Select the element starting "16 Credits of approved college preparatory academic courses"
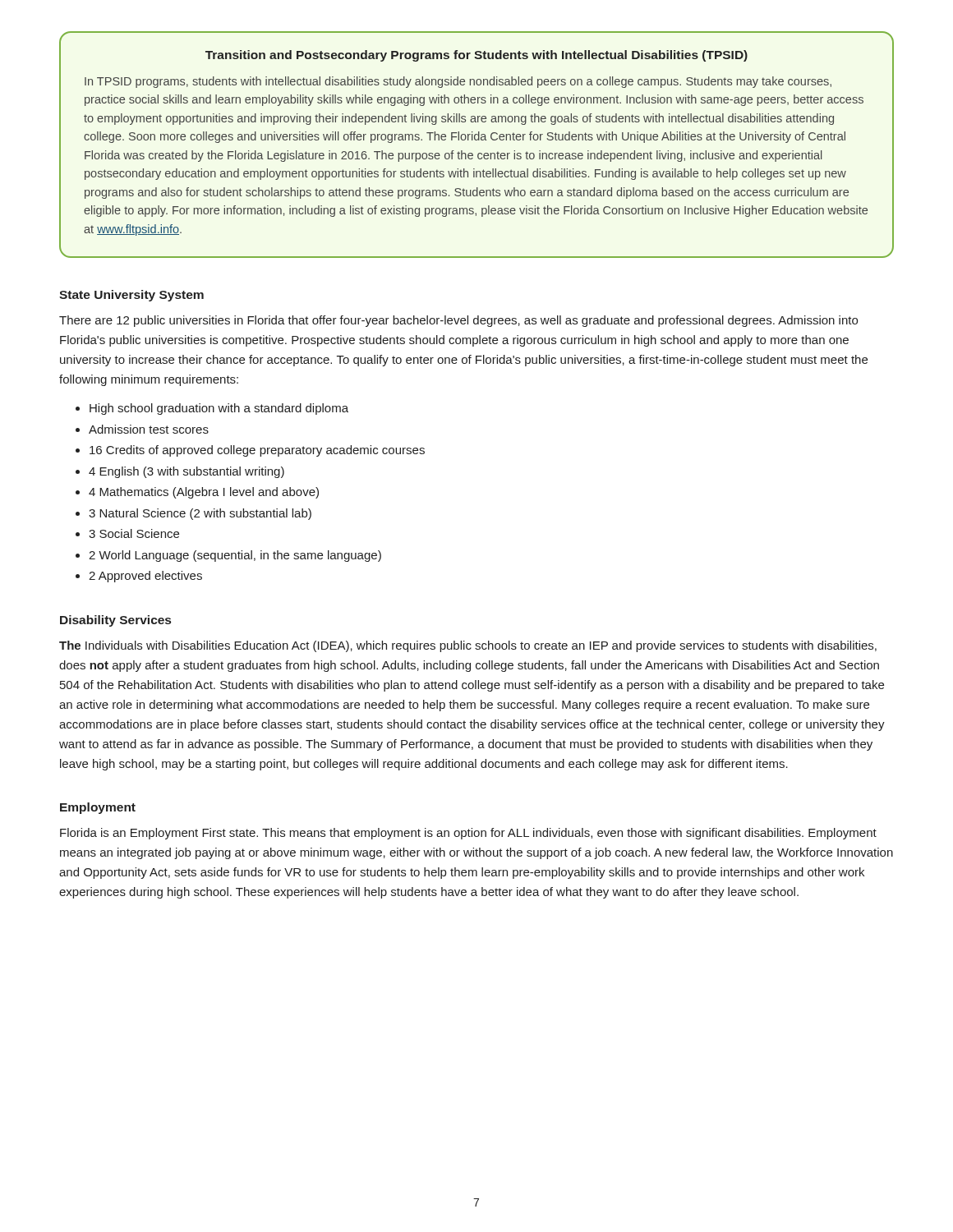The height and width of the screenshot is (1232, 953). point(257,450)
